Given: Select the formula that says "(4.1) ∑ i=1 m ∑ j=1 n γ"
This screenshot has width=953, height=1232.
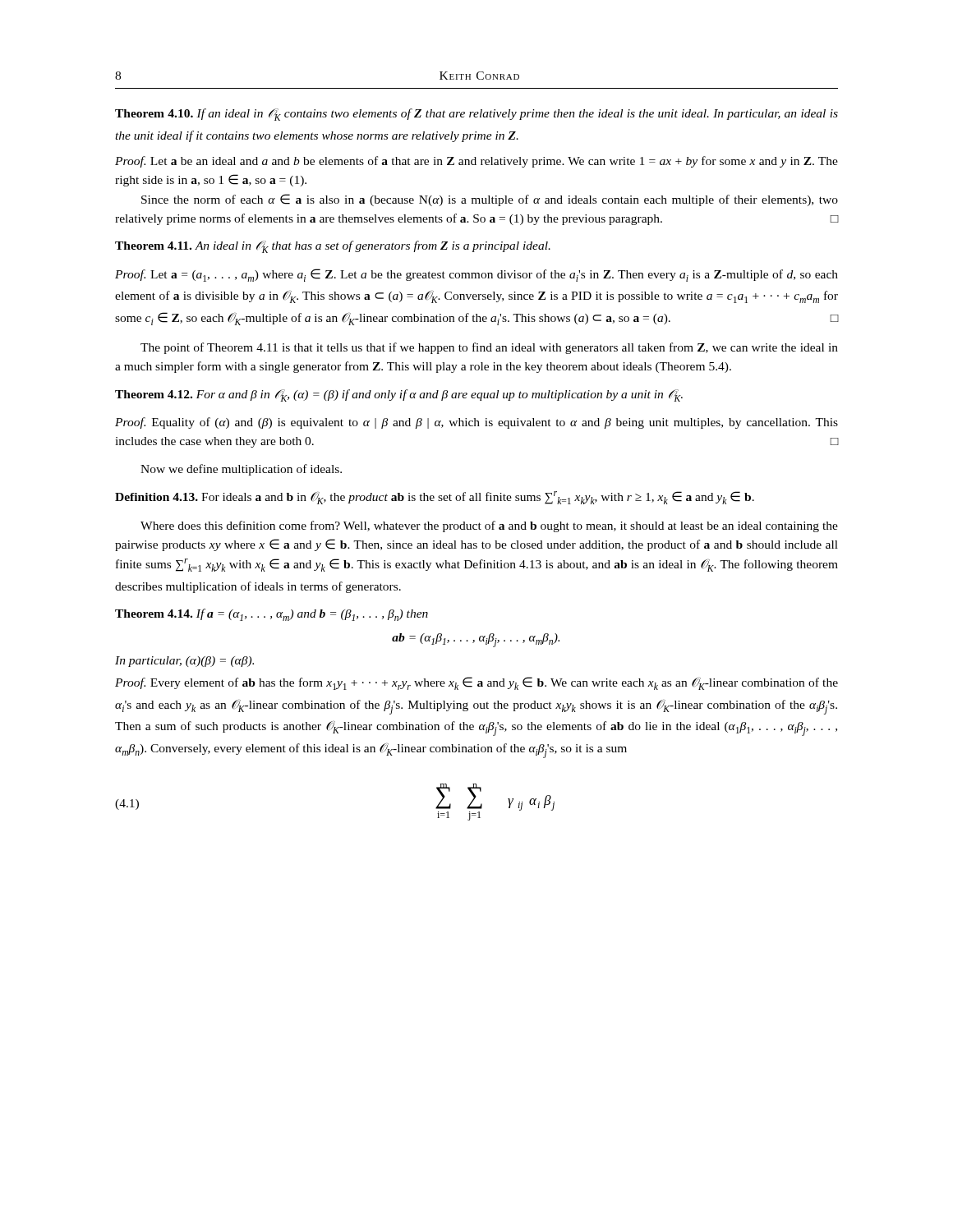Looking at the screenshot, I should click(x=476, y=803).
